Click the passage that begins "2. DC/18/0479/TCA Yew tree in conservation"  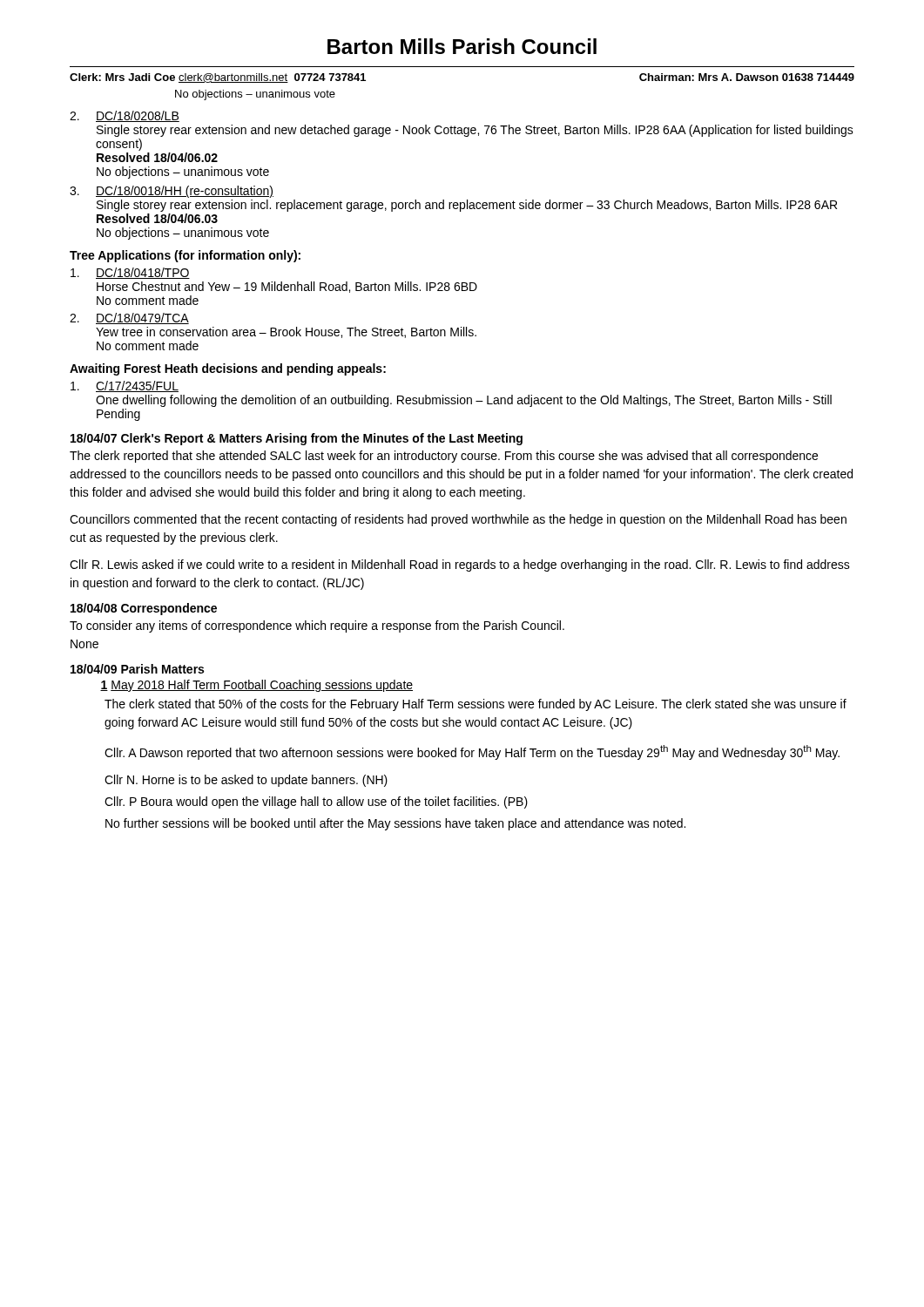(462, 332)
